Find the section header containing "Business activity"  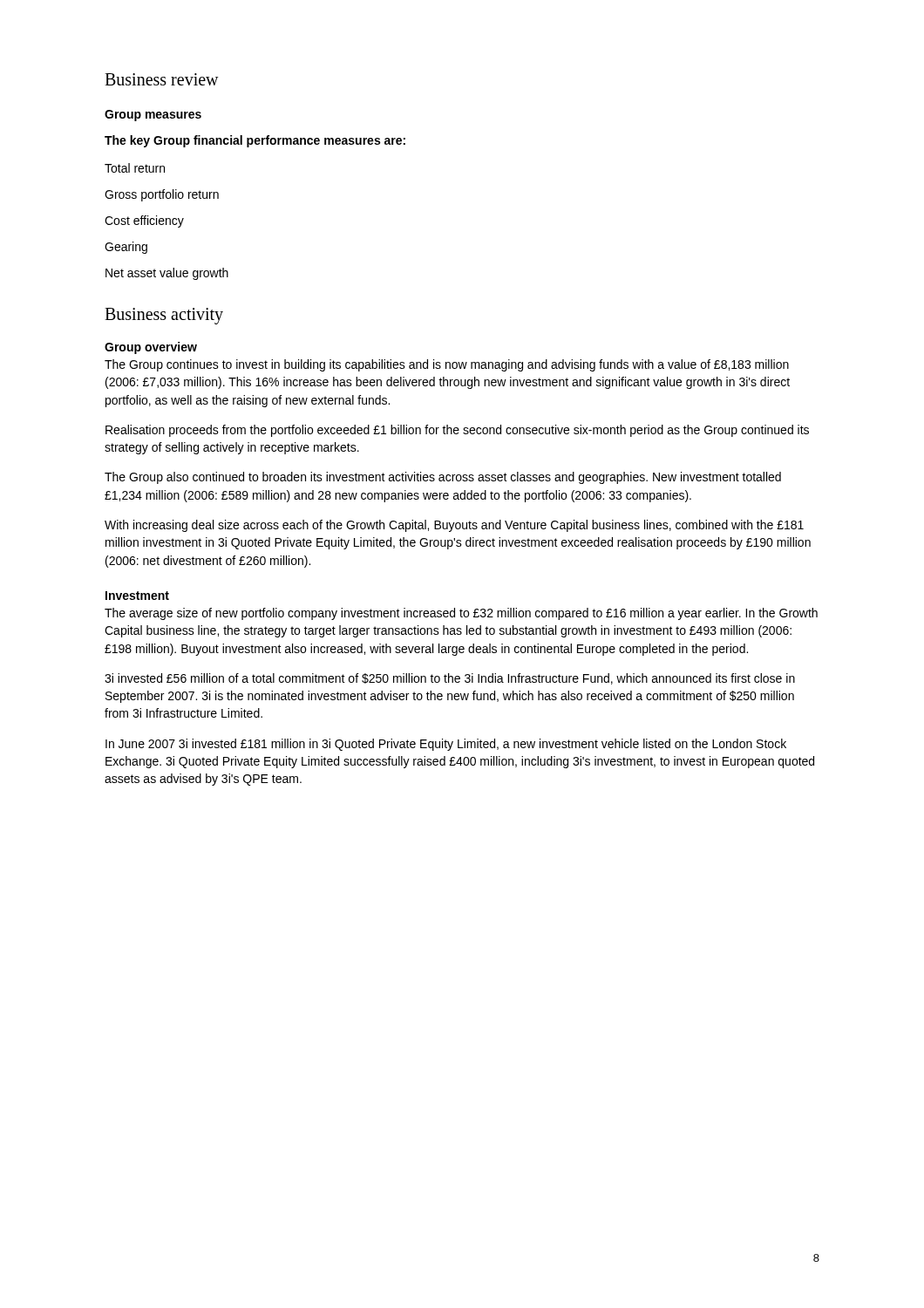(164, 314)
